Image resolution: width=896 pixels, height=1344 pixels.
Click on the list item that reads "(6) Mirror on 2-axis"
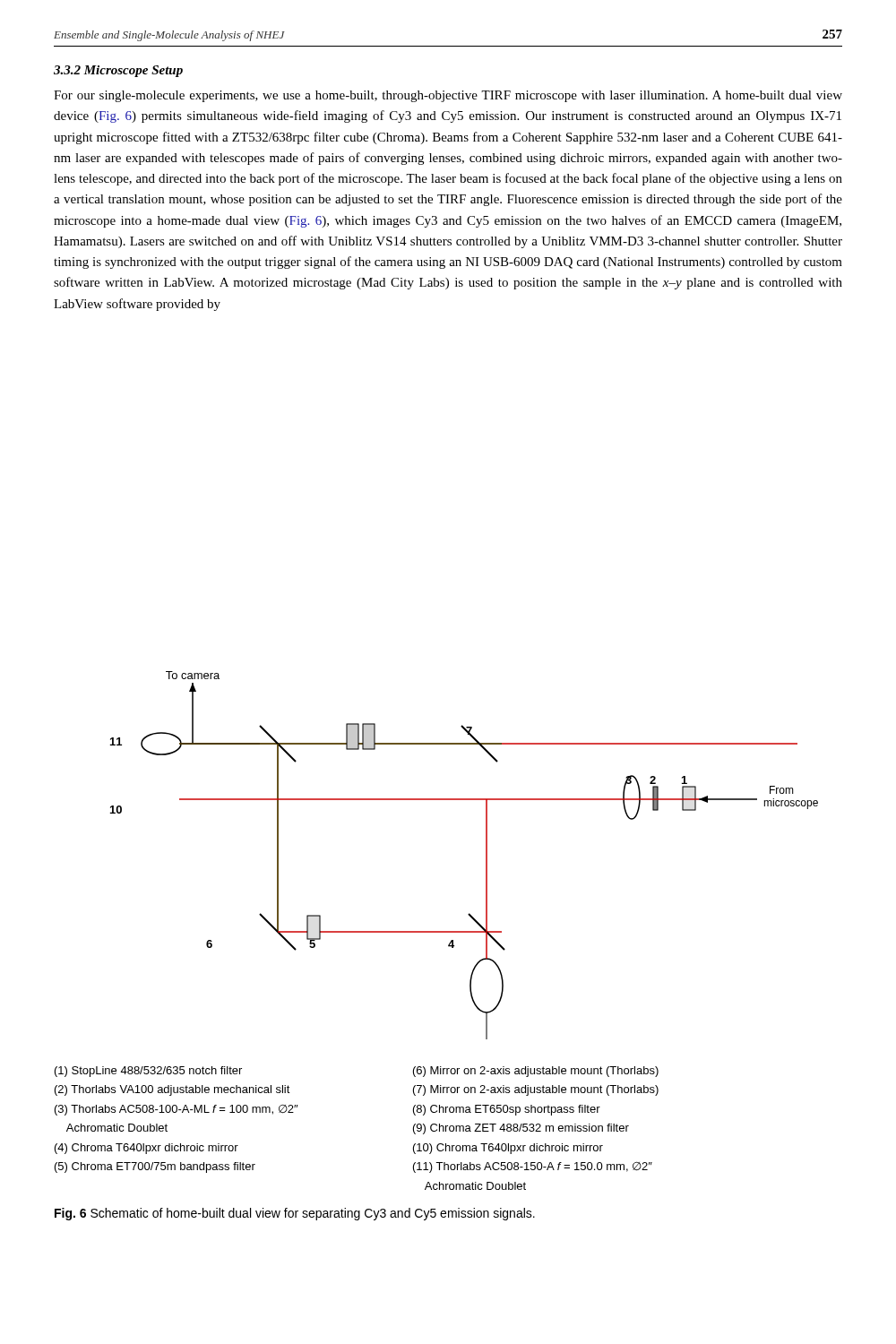click(x=535, y=1070)
